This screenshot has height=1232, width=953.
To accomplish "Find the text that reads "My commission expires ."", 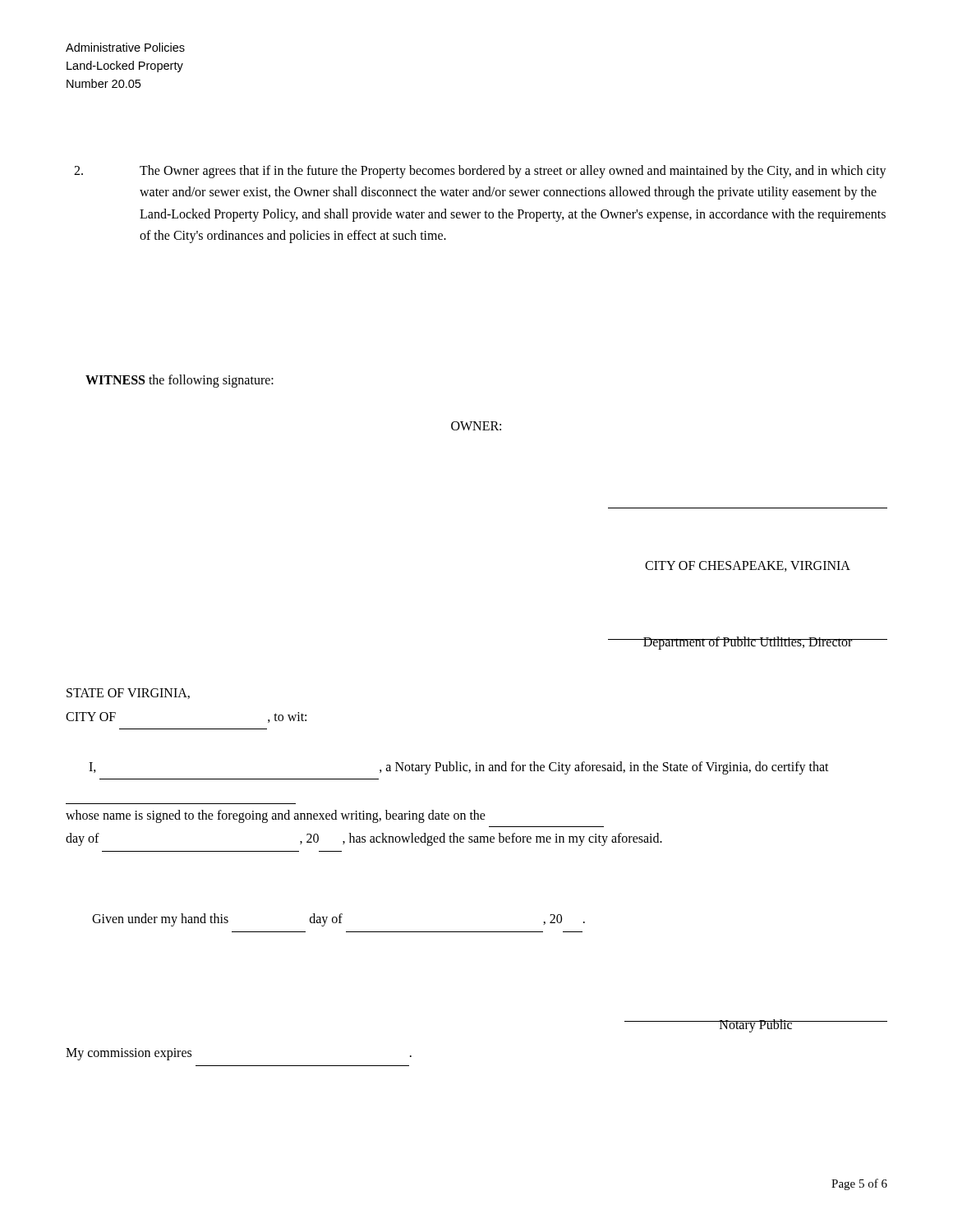I will 239,1054.
